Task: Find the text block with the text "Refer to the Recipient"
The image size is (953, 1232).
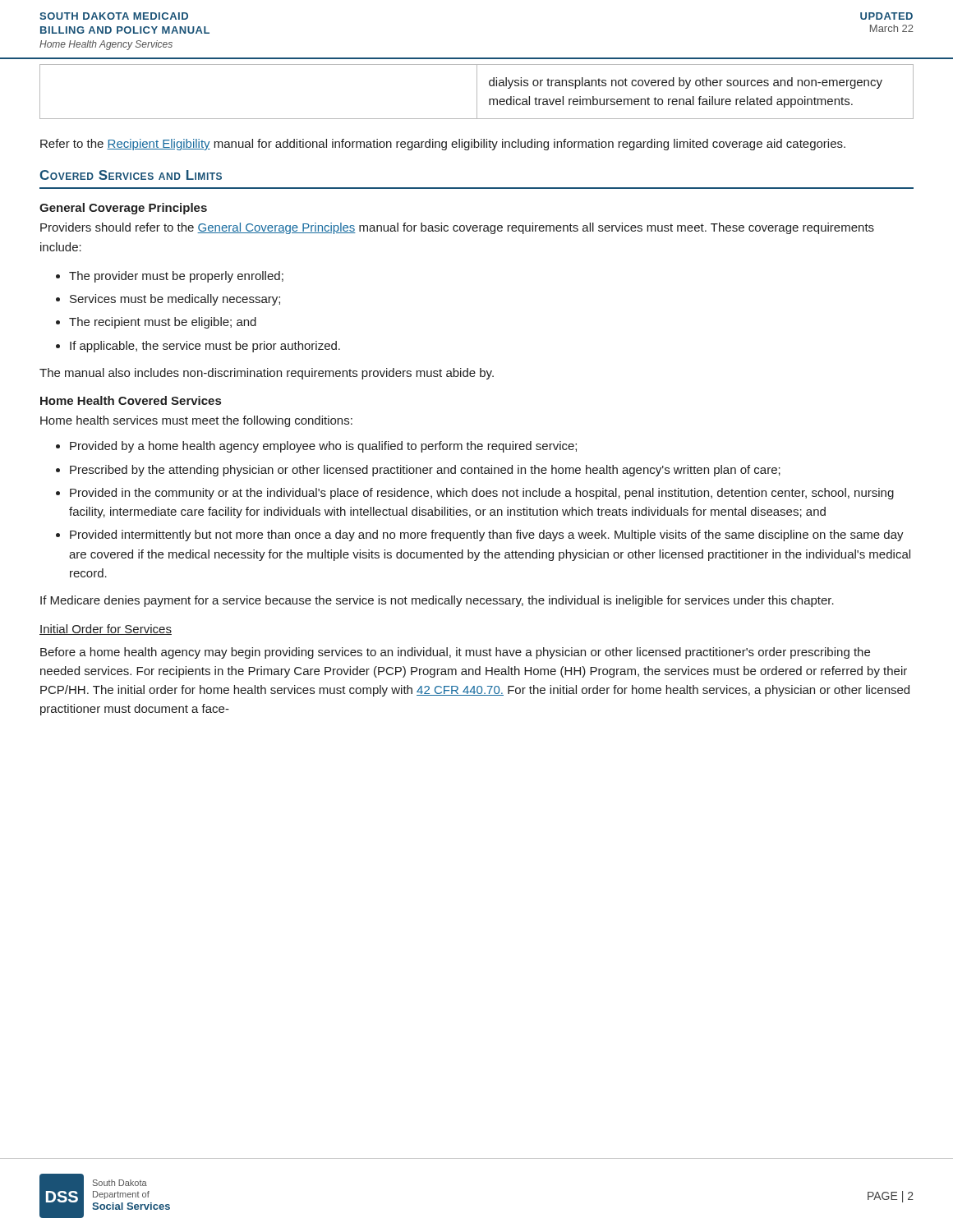Action: pos(443,143)
